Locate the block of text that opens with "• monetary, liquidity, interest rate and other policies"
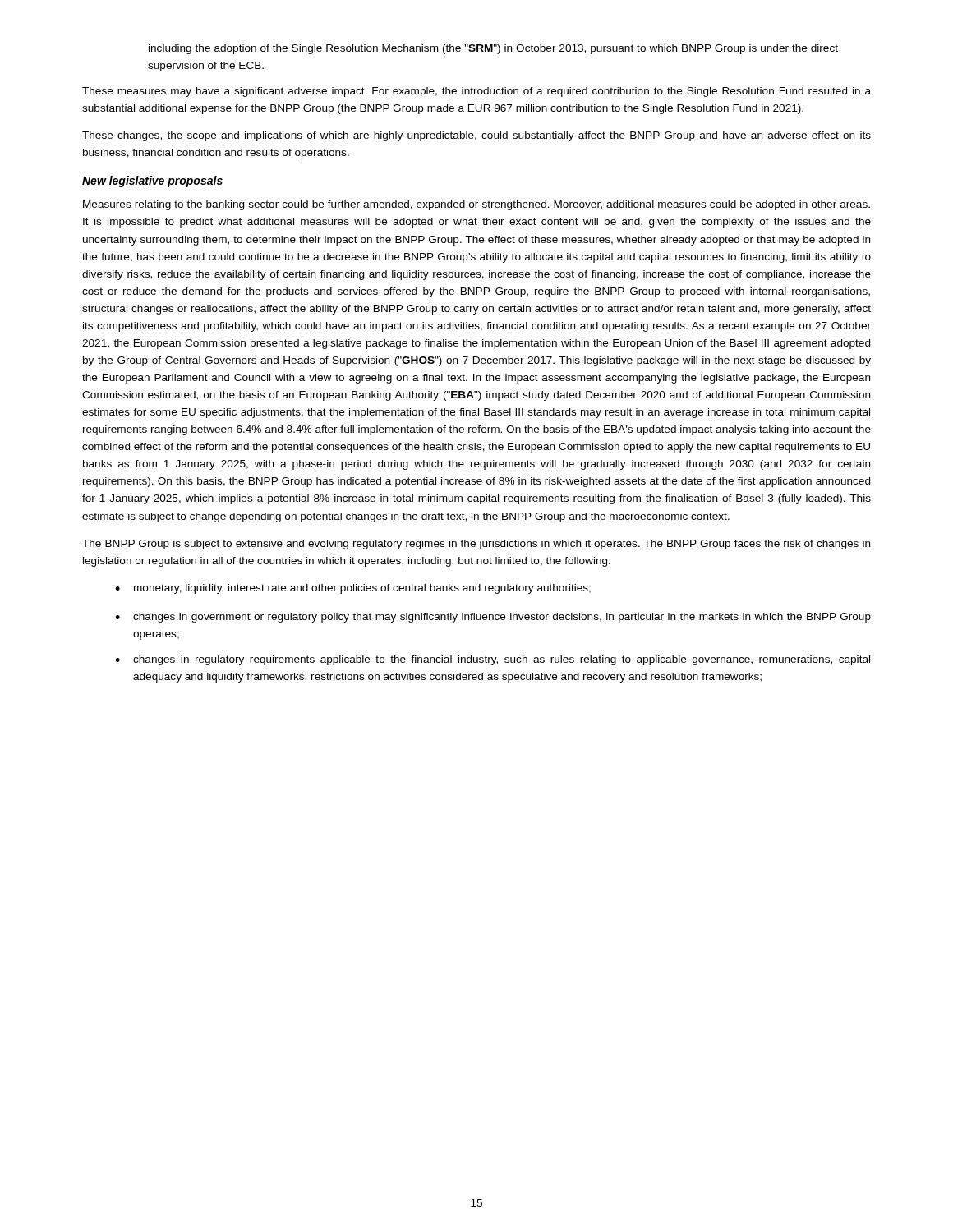Image resolution: width=953 pixels, height=1232 pixels. (x=493, y=589)
